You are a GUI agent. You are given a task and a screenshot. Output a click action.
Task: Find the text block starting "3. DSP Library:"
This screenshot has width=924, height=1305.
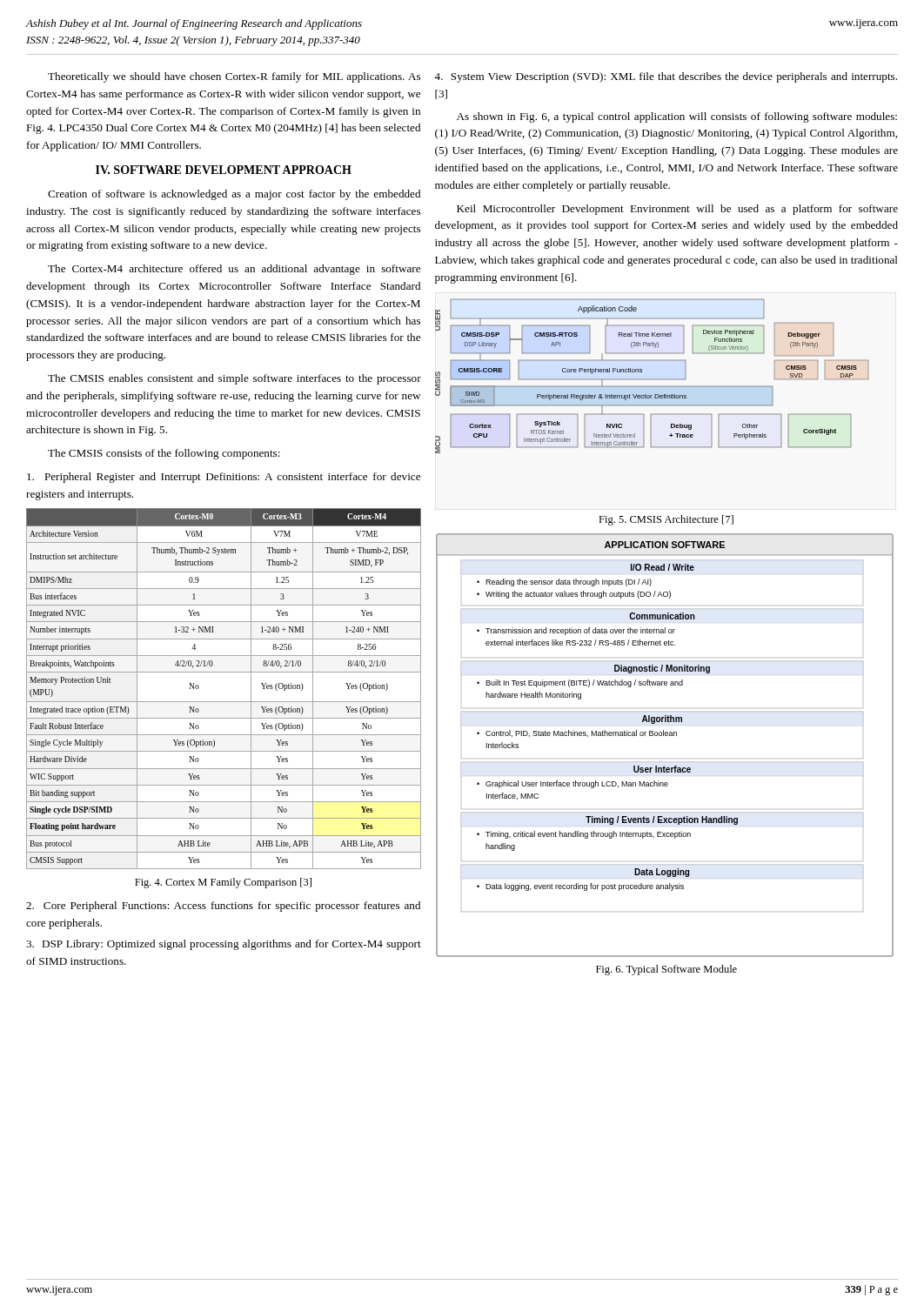[x=223, y=952]
